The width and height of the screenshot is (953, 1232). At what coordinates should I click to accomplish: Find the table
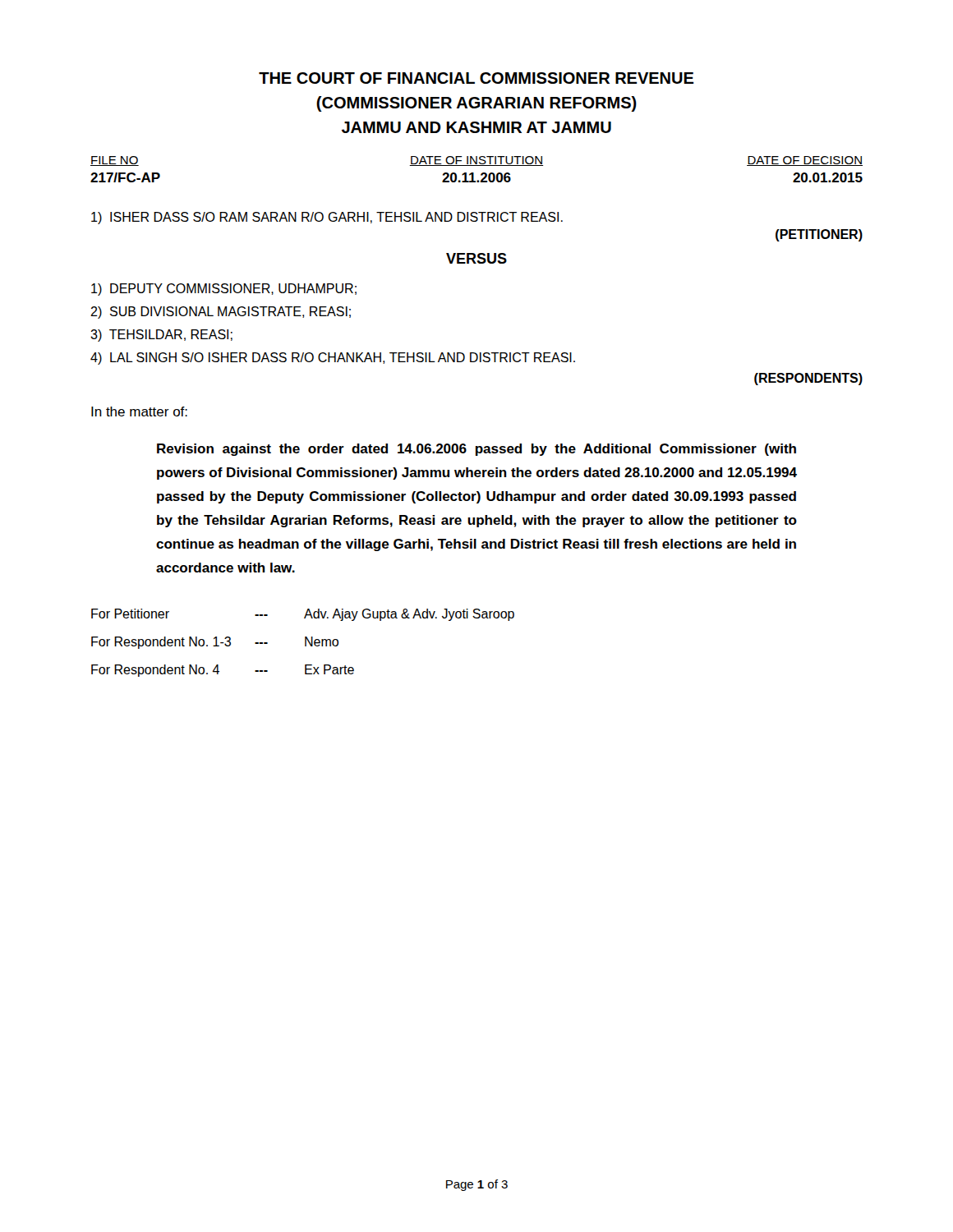pos(476,170)
